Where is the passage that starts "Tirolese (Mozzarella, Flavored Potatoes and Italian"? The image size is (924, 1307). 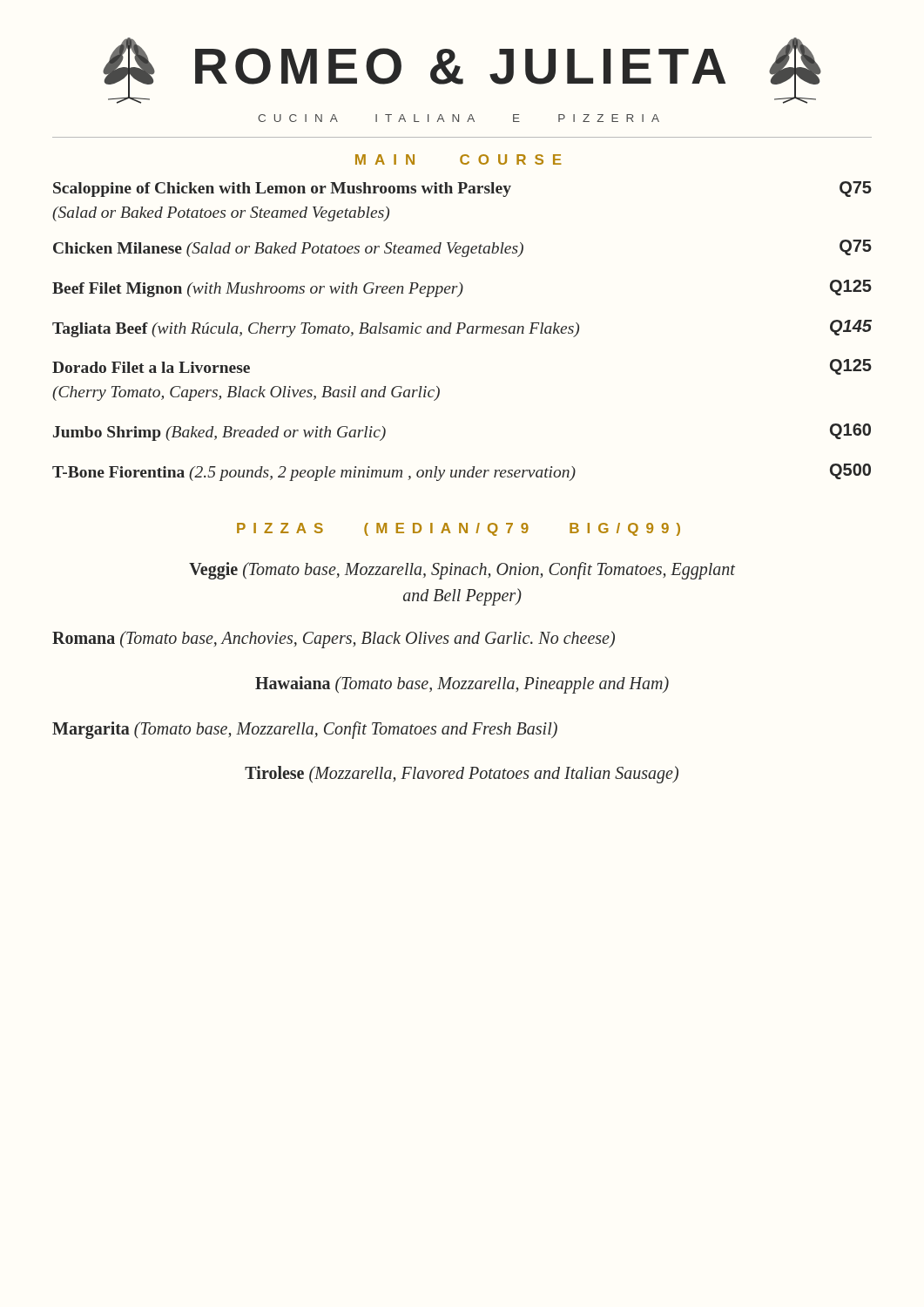(x=462, y=773)
